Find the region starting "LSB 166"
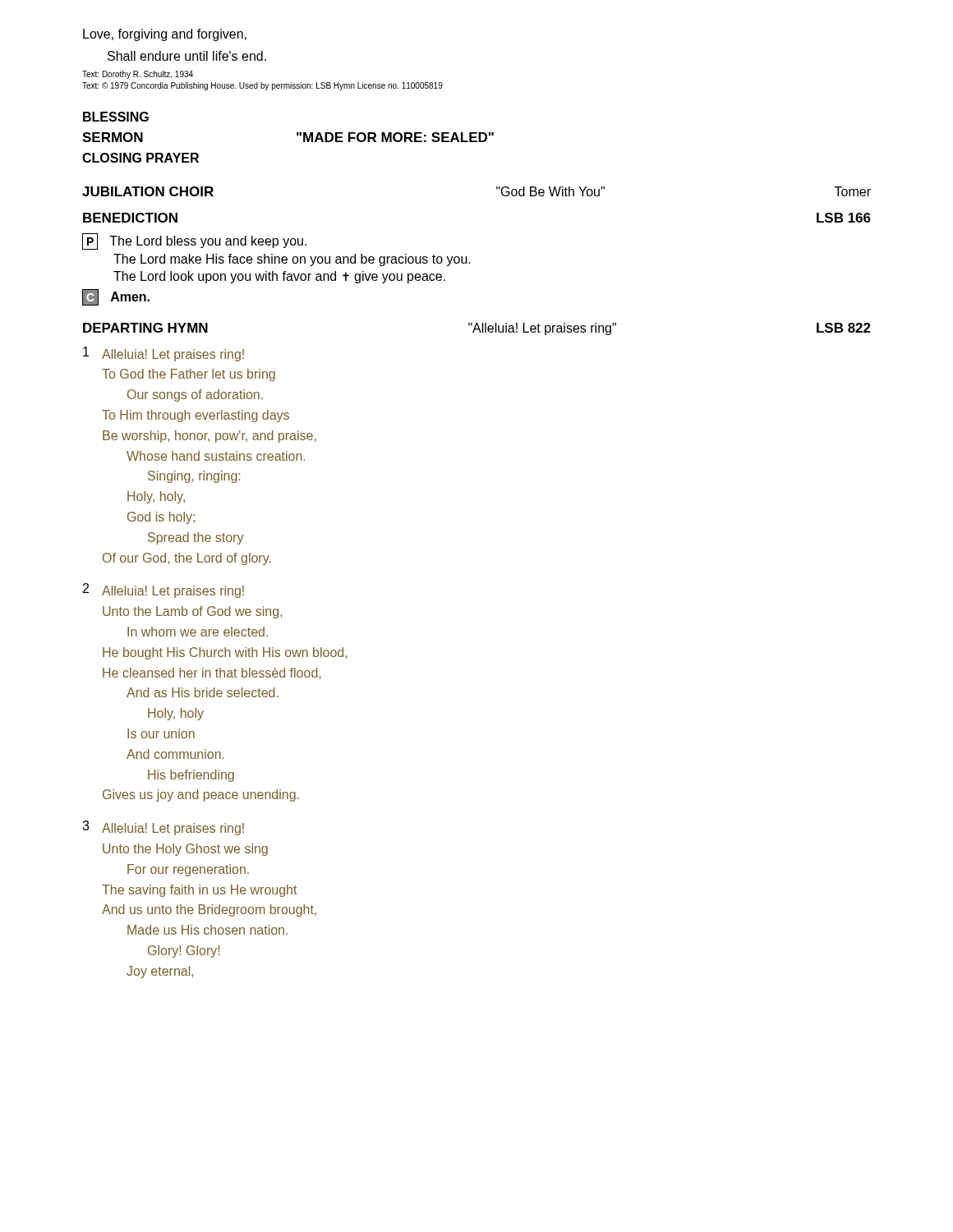The image size is (953, 1232). [x=843, y=218]
